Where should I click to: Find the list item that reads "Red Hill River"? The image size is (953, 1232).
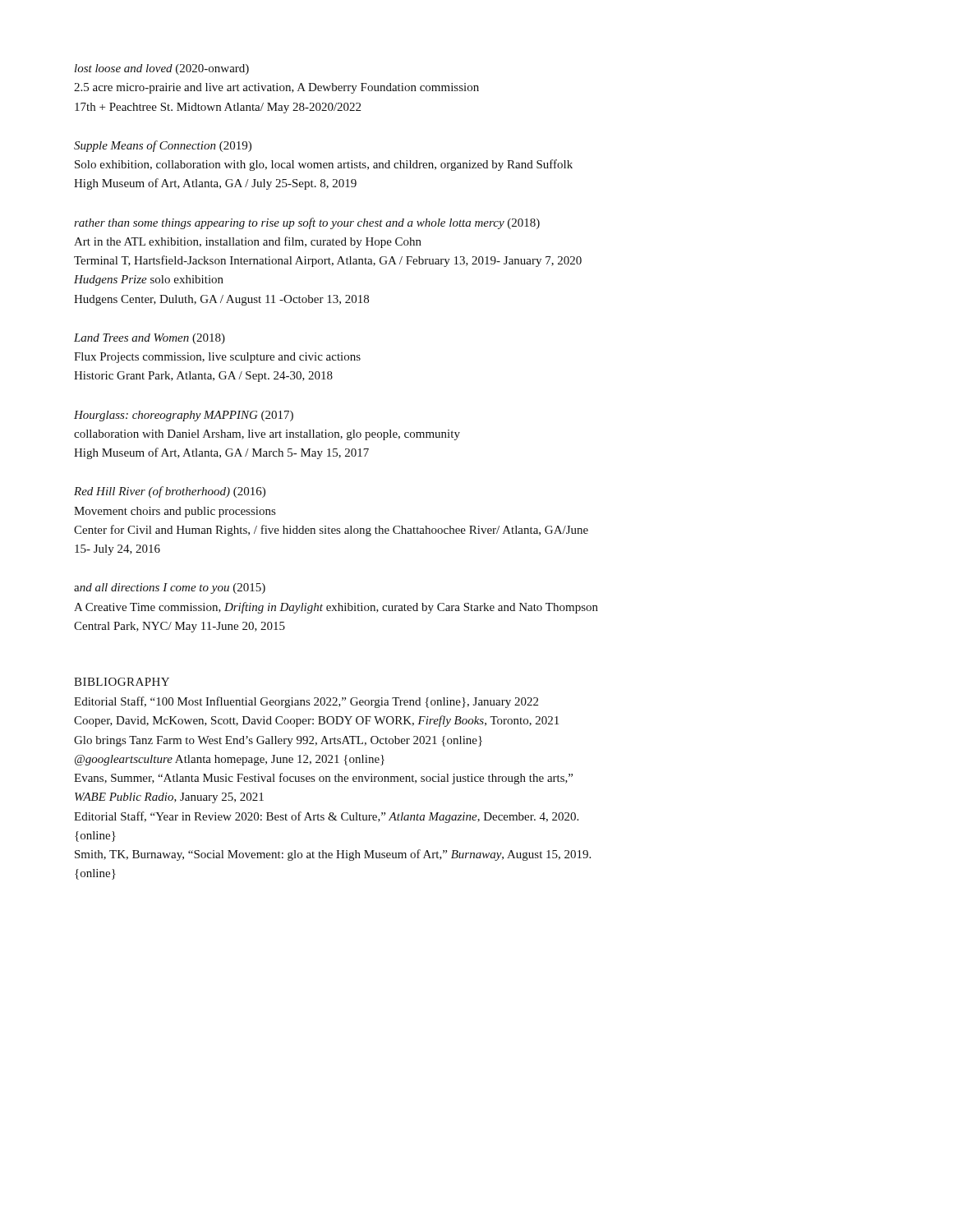coord(476,521)
